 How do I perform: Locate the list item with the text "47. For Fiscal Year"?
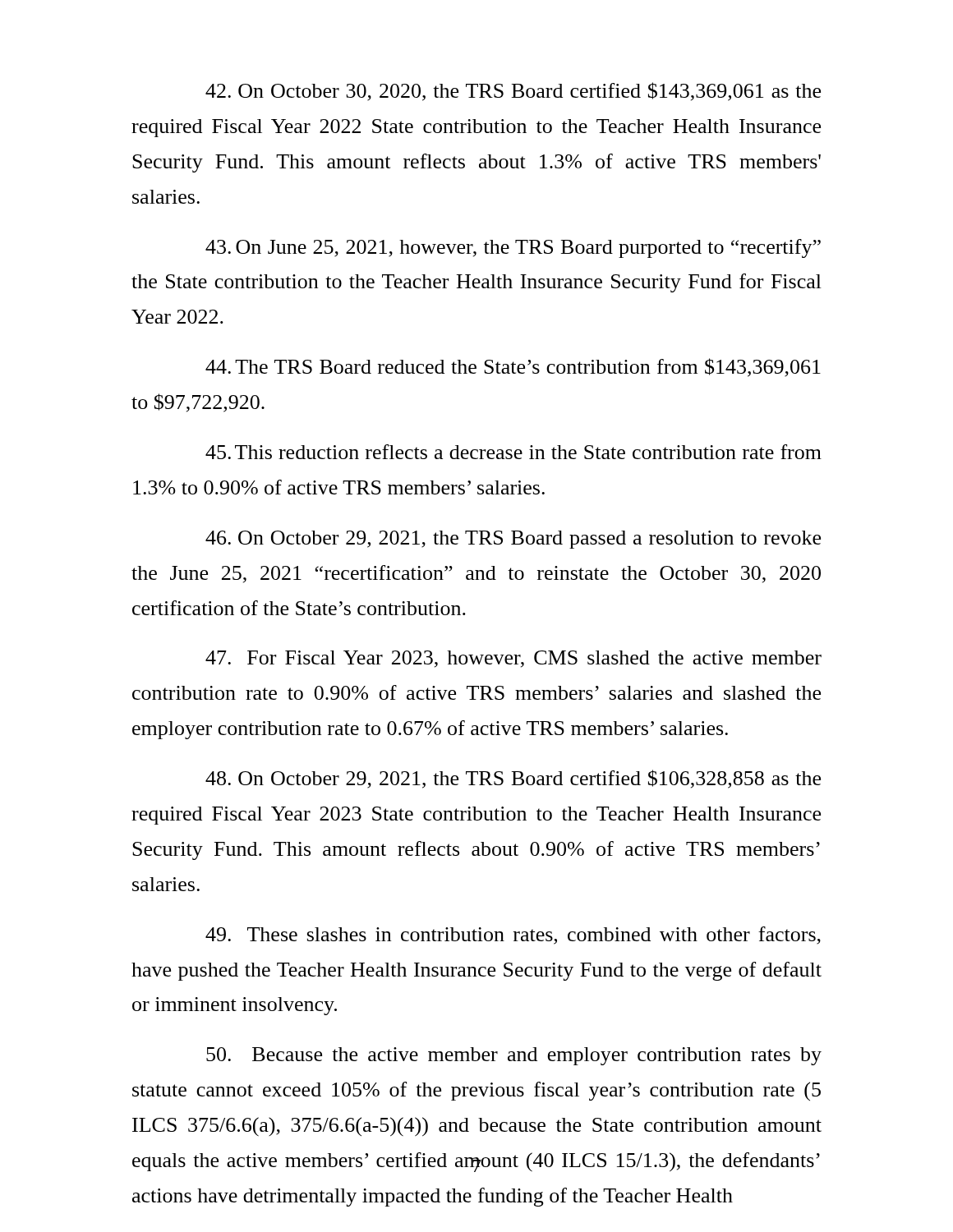coord(476,691)
